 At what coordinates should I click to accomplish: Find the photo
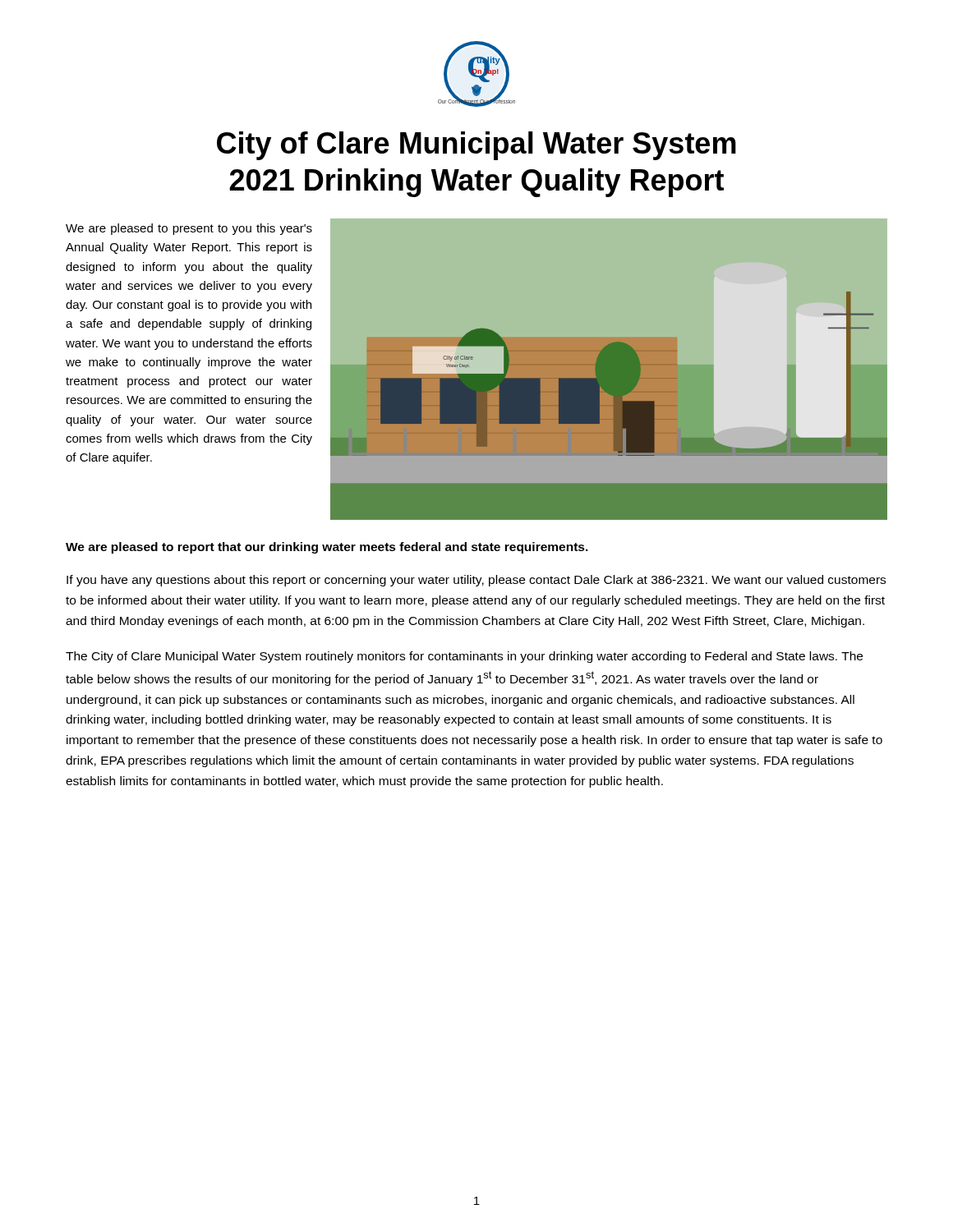click(x=609, y=369)
